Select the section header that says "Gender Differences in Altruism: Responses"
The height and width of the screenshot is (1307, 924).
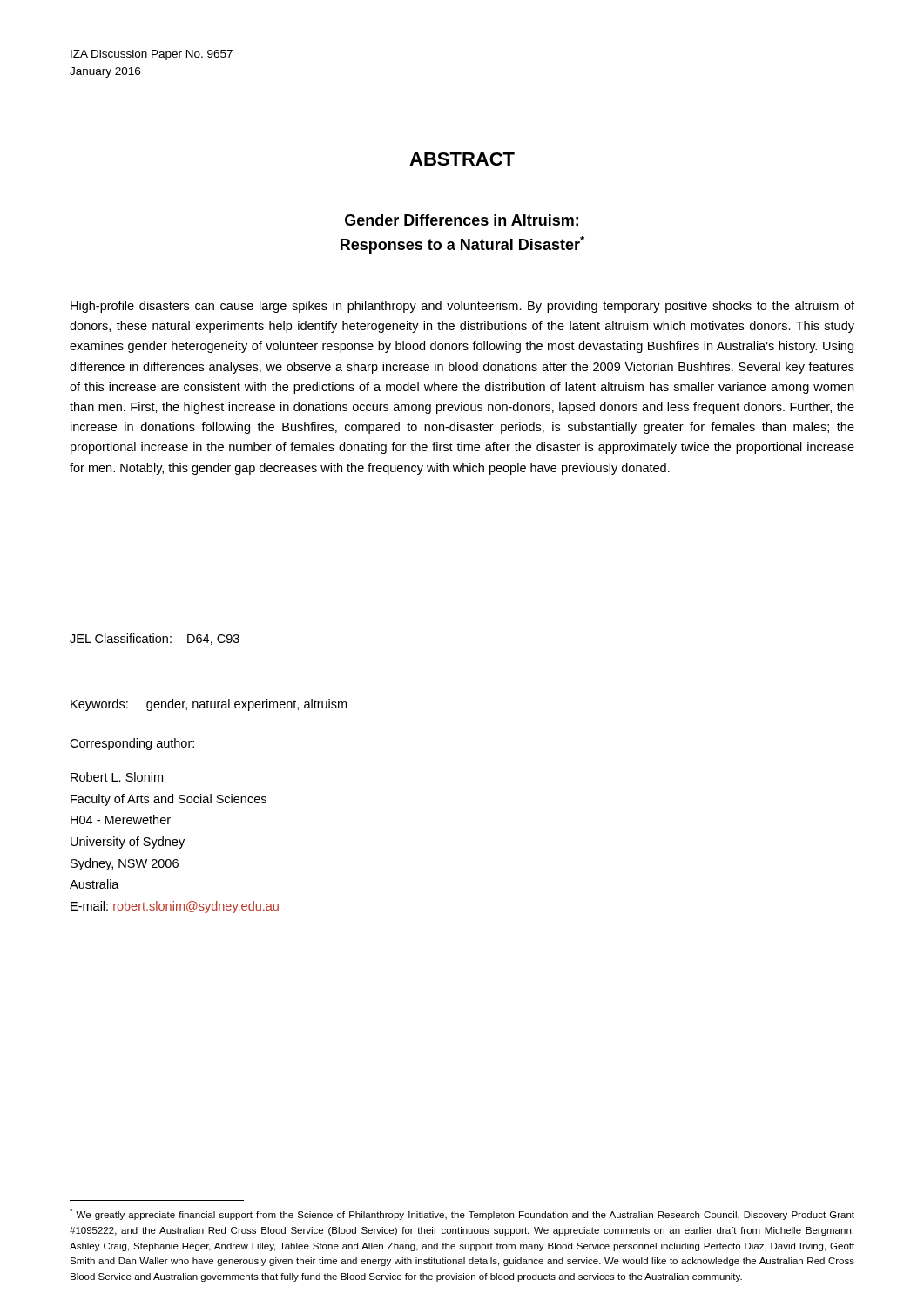[x=462, y=233]
